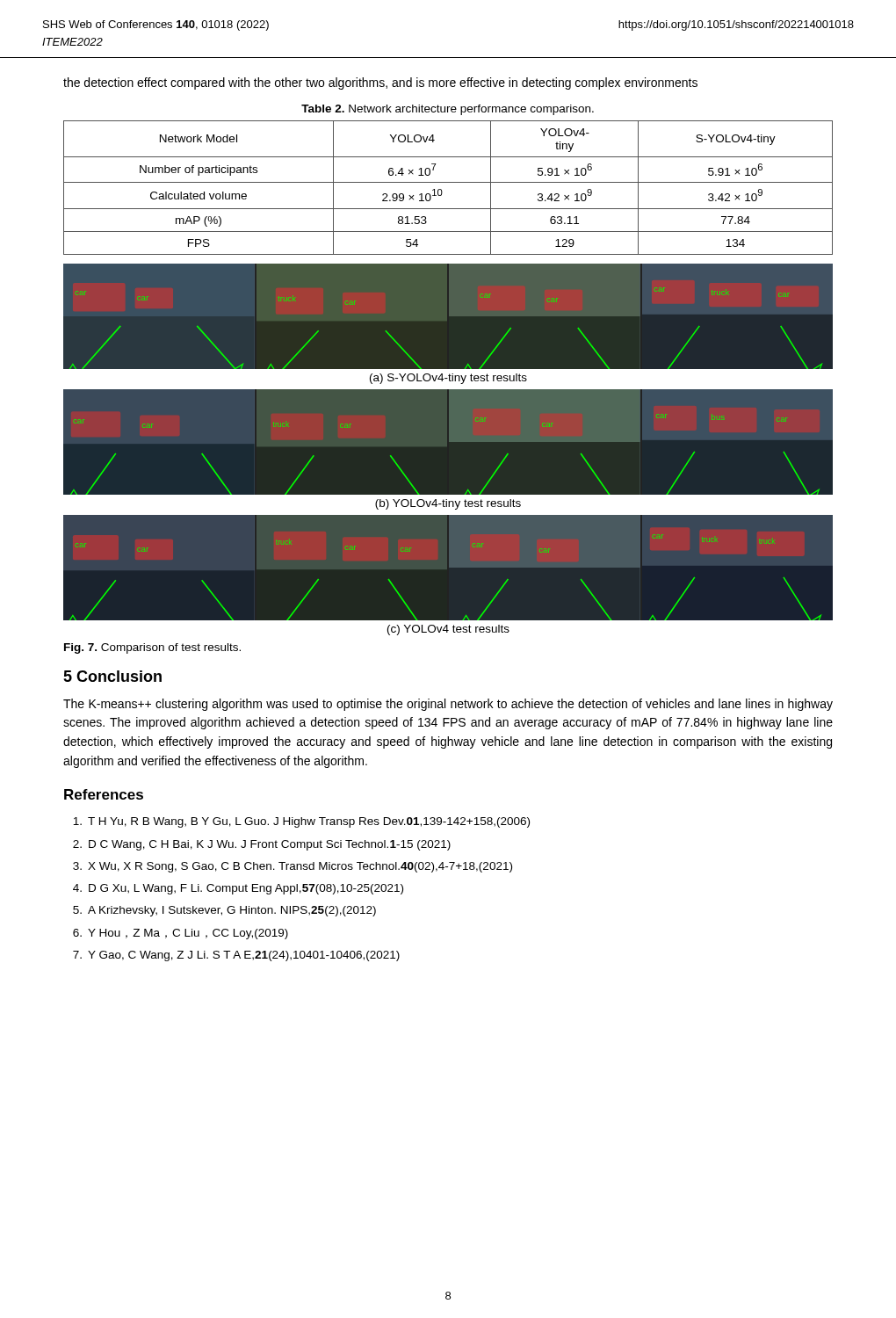Select the list item that reads "7. Y Gao, C Wang, Z J Li."

click(232, 955)
